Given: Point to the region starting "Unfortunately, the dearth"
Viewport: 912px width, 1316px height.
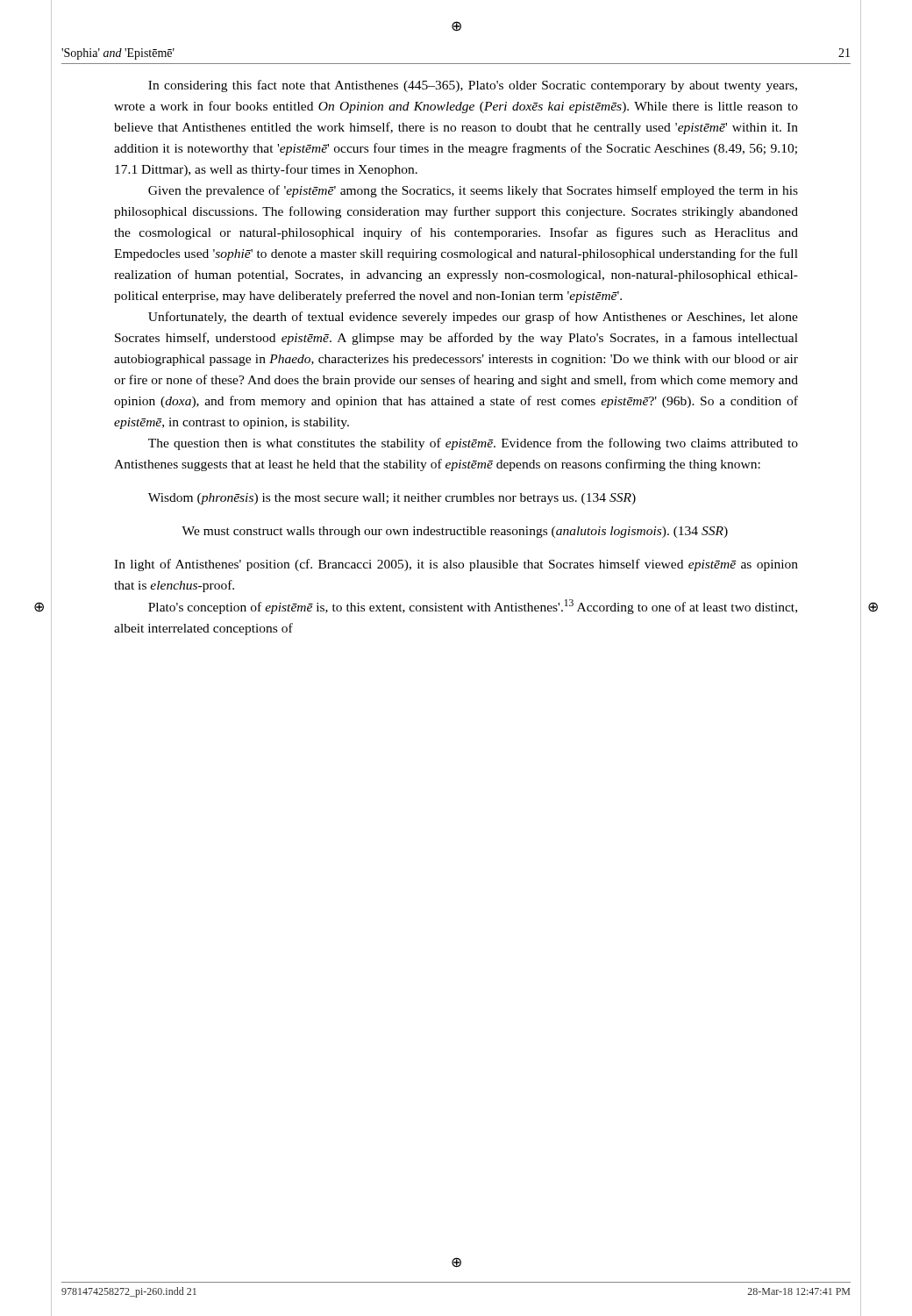Looking at the screenshot, I should [456, 370].
